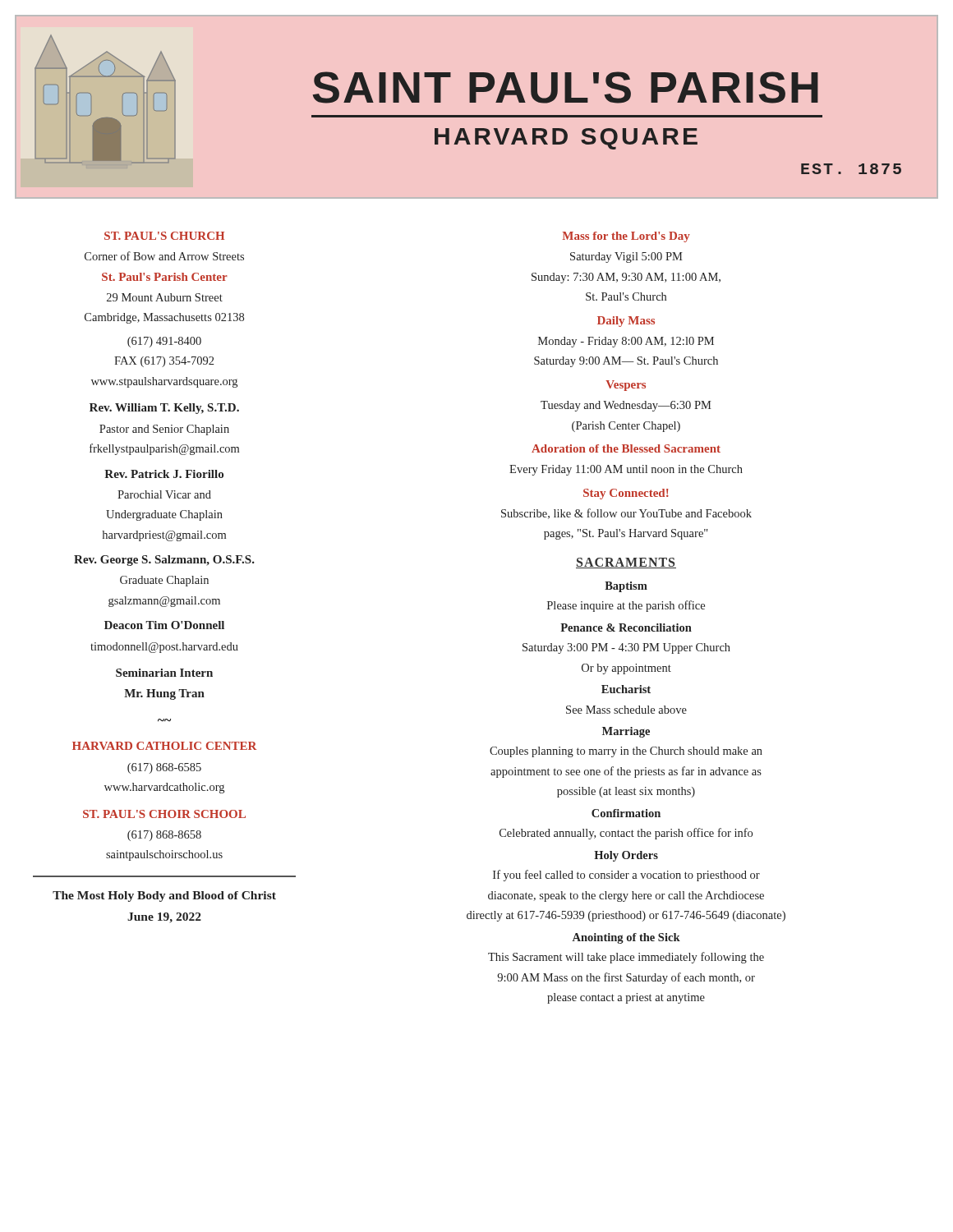Where is the section header that starts "St. Paul's Parish"?
953x1232 pixels.
(164, 277)
